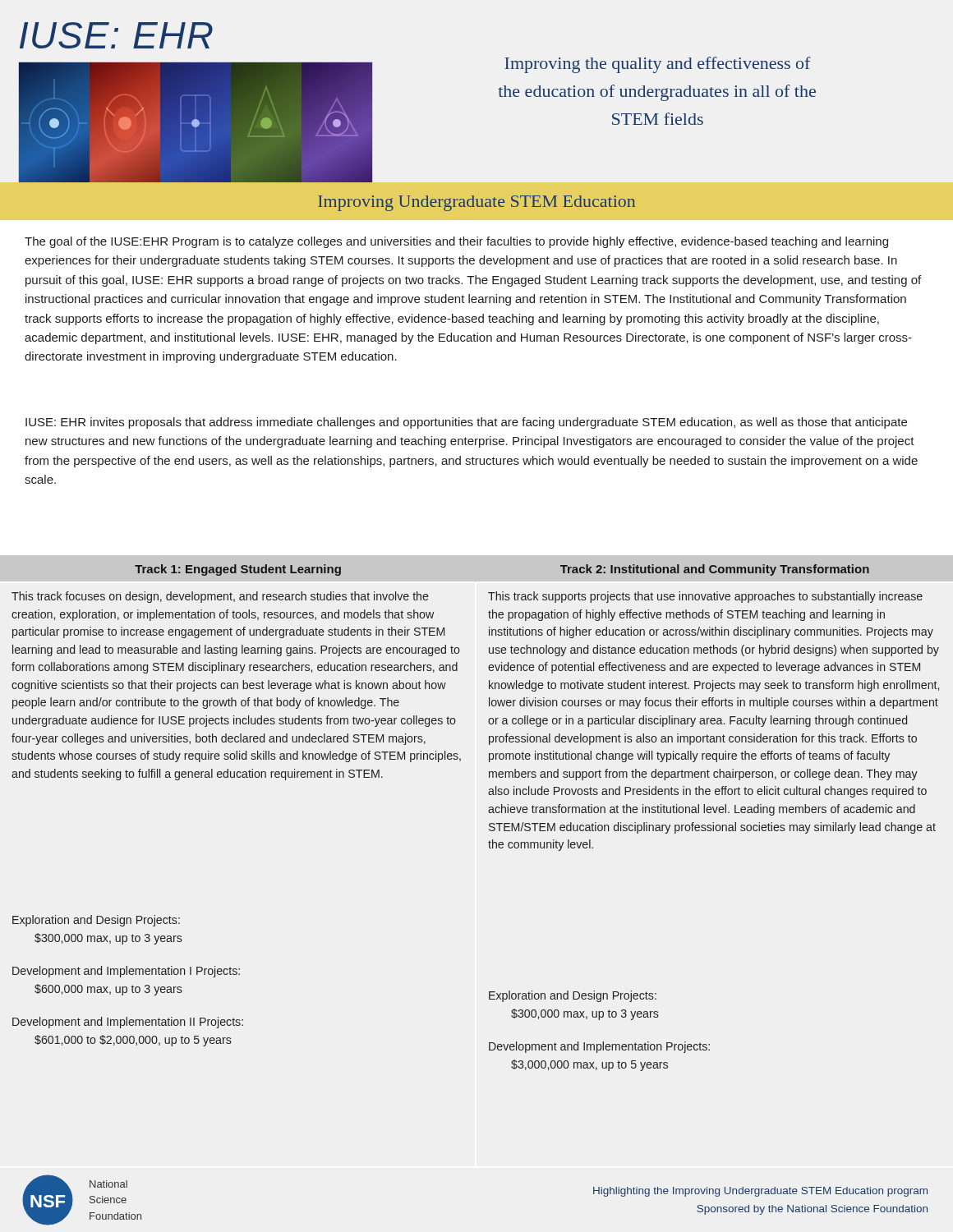Point to the block beginning "IUSE: EHR invites proposals that"
Viewport: 953px width, 1232px height.
tap(471, 451)
